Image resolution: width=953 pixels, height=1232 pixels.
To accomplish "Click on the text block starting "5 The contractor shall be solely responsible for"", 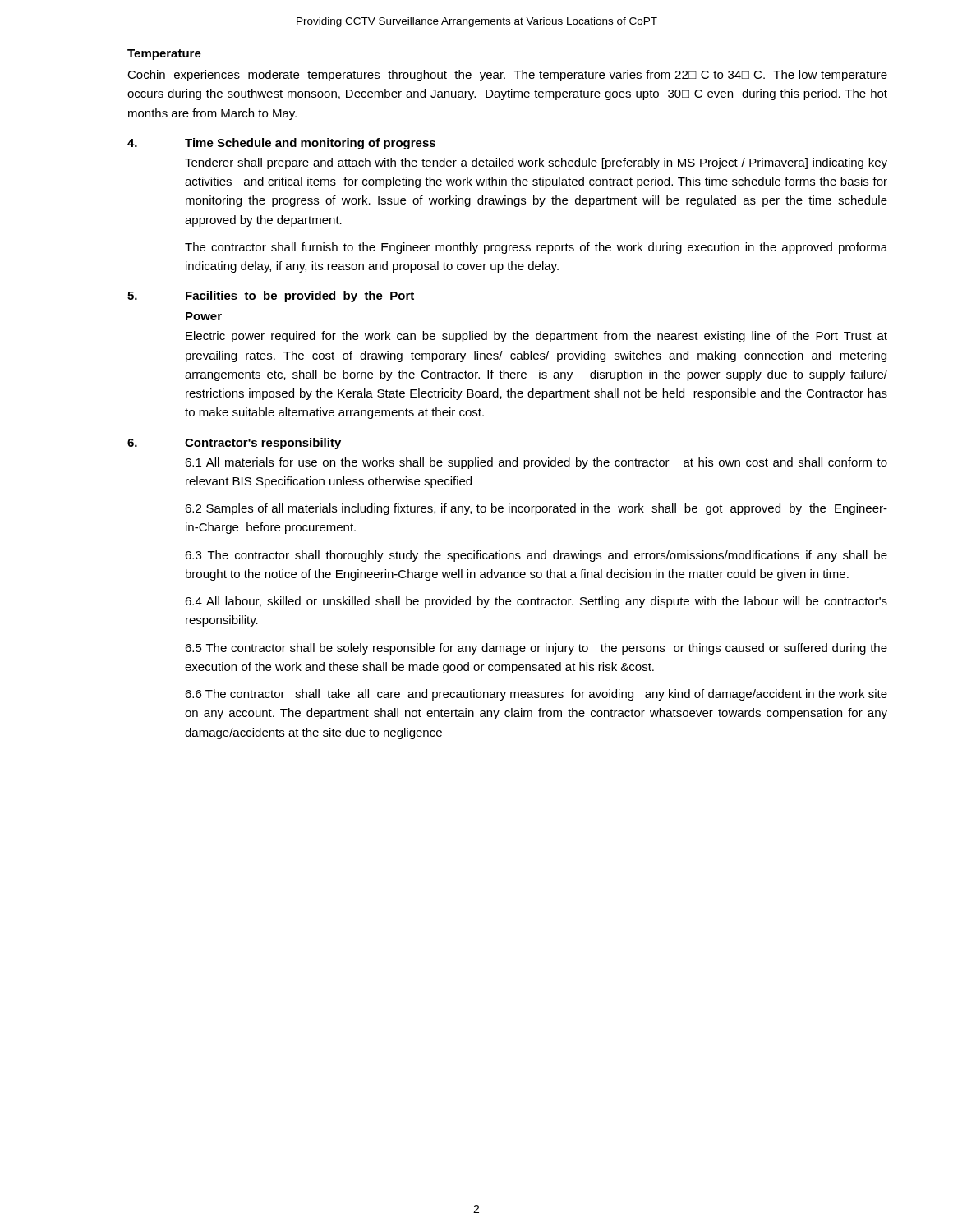I will pyautogui.click(x=536, y=657).
